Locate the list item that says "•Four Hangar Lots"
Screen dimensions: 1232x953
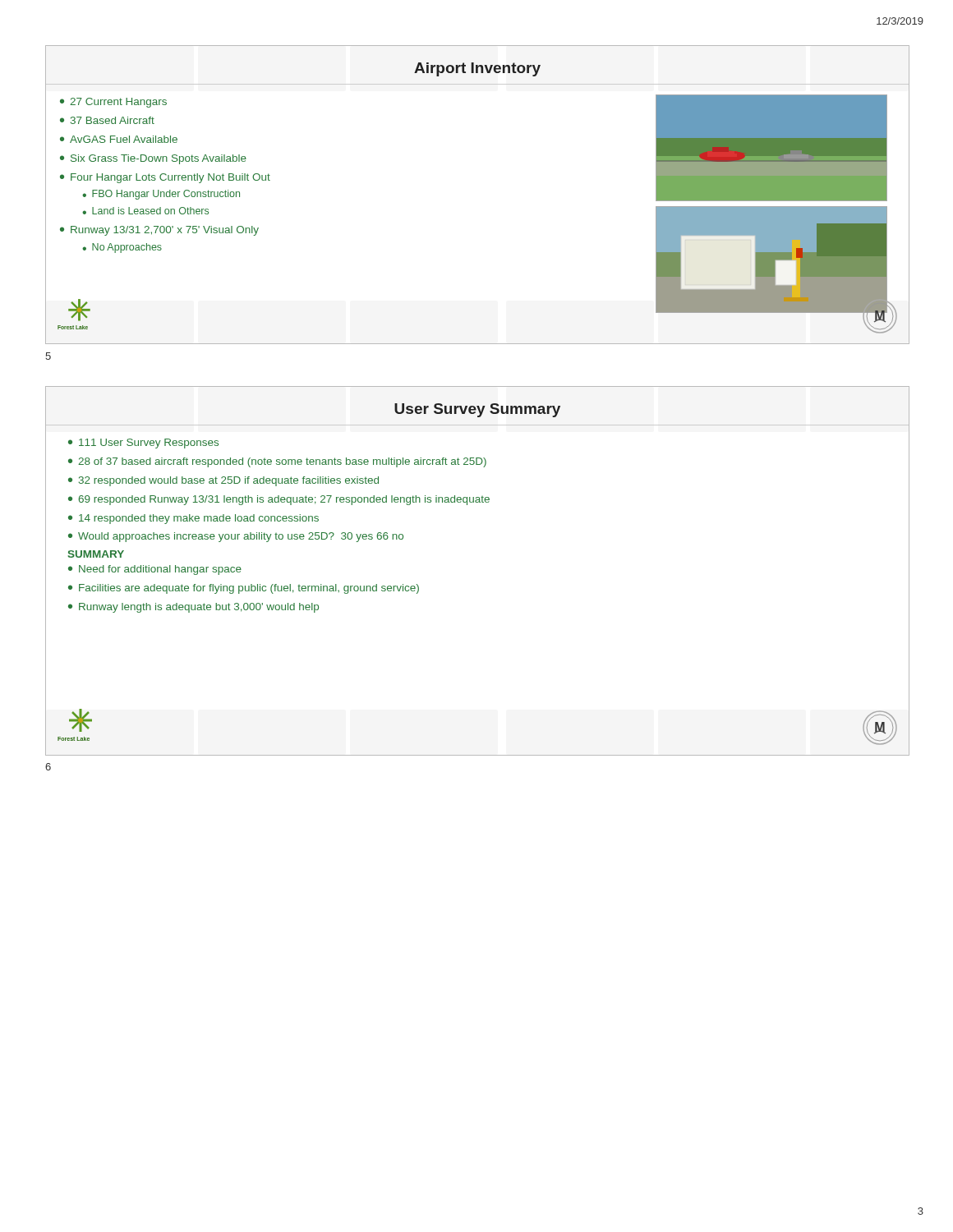(165, 177)
